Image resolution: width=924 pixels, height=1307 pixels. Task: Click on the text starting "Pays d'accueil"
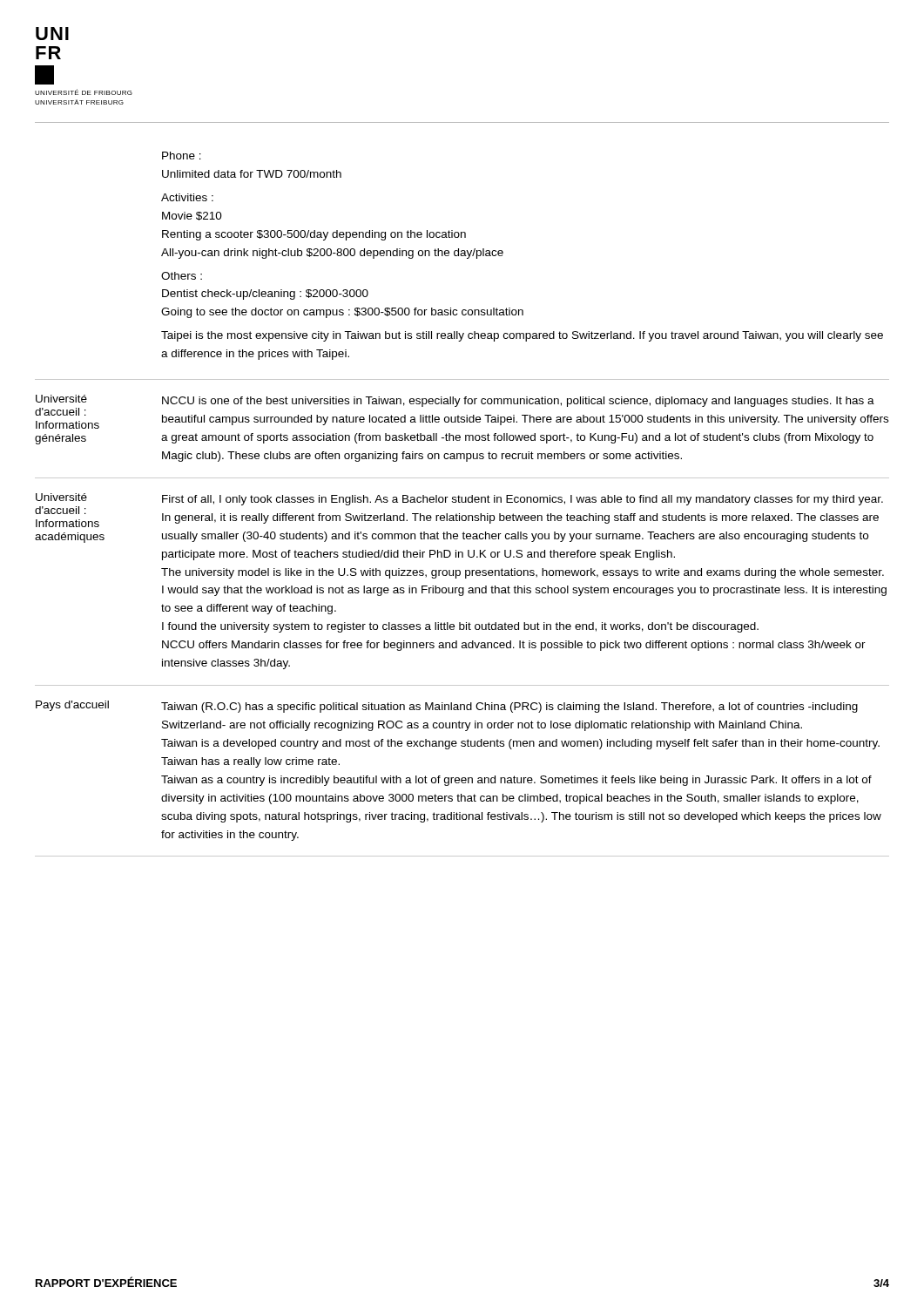[72, 704]
